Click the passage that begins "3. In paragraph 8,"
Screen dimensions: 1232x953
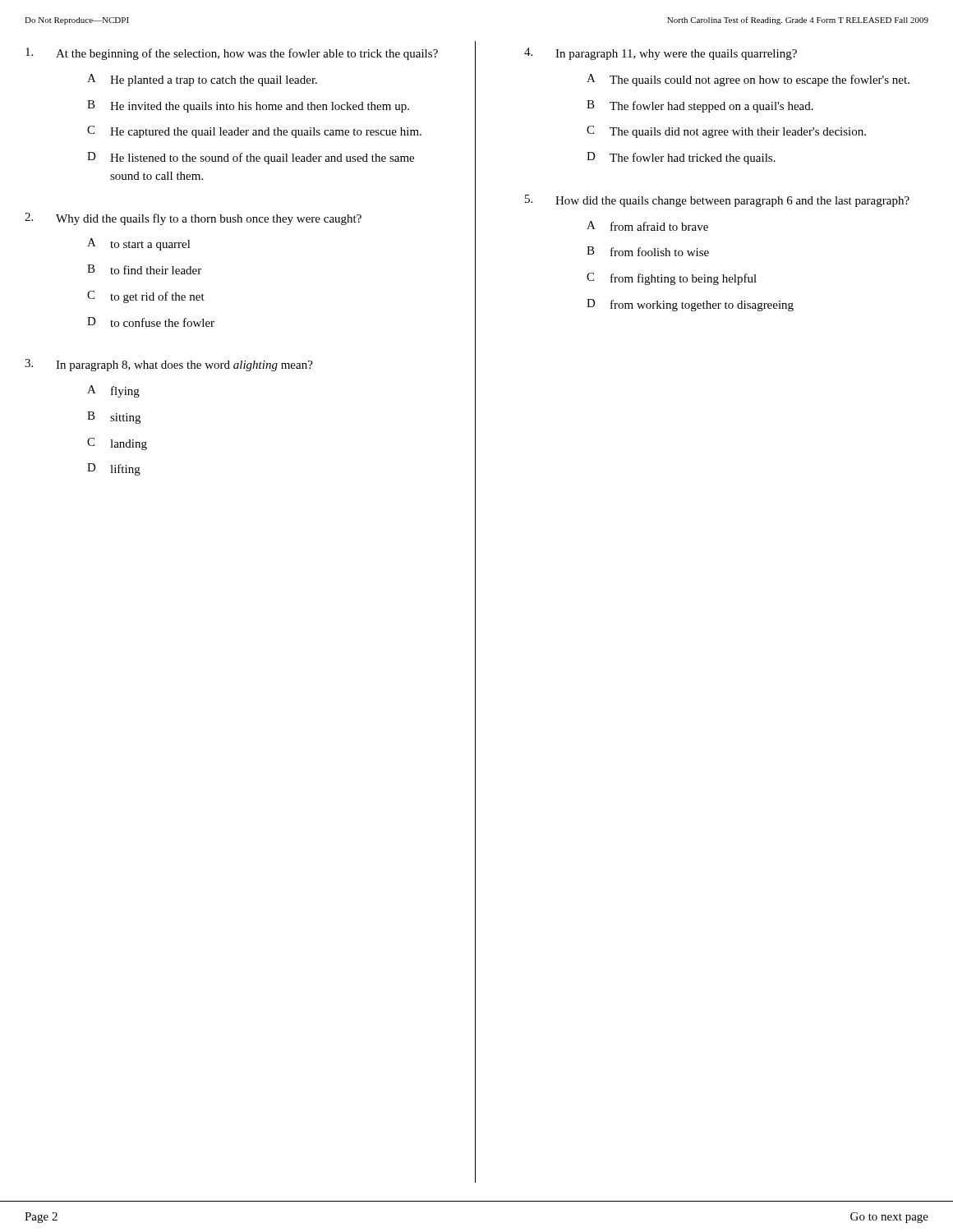pyautogui.click(x=169, y=365)
